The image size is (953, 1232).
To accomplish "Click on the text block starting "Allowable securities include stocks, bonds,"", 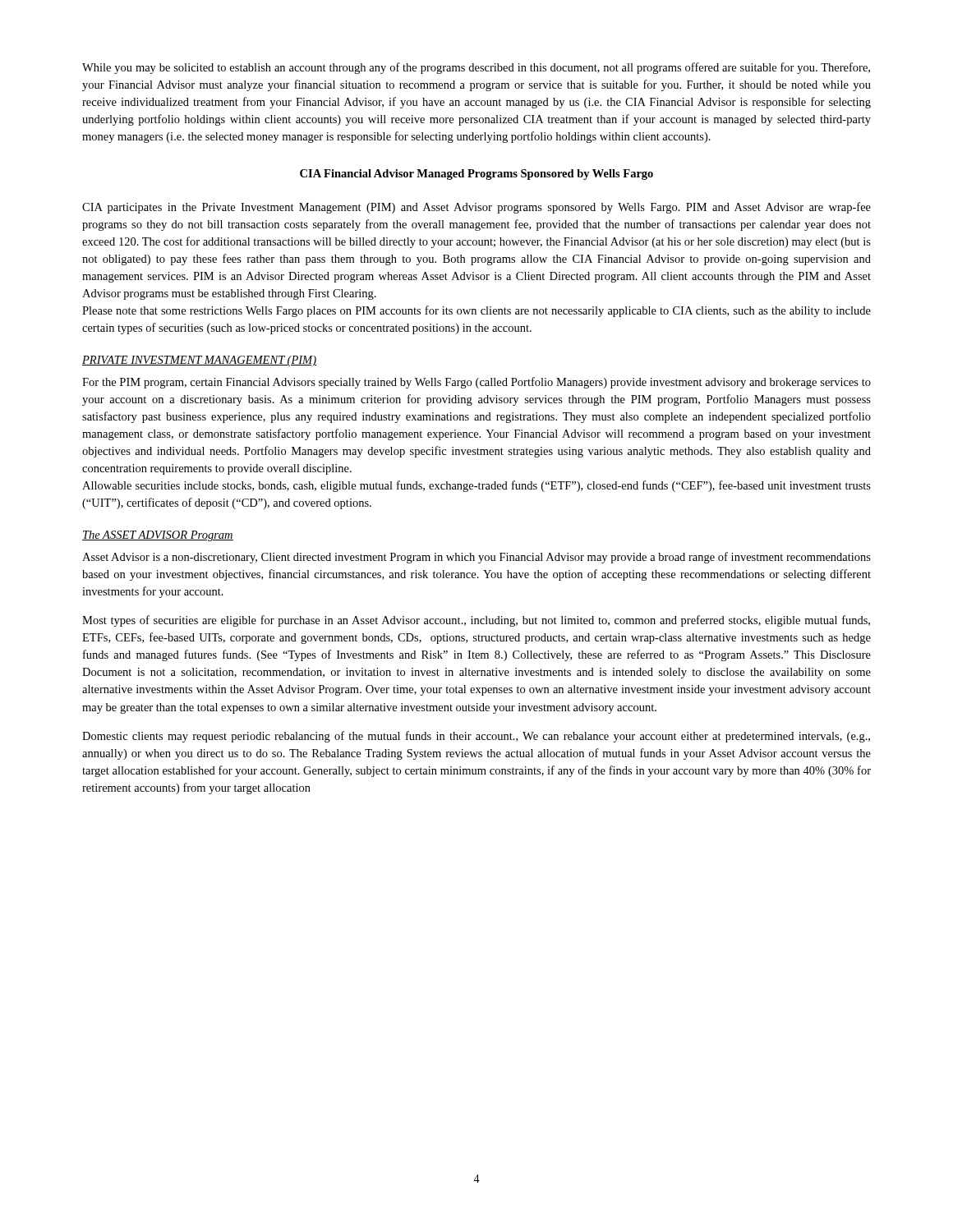I will pyautogui.click(x=476, y=494).
